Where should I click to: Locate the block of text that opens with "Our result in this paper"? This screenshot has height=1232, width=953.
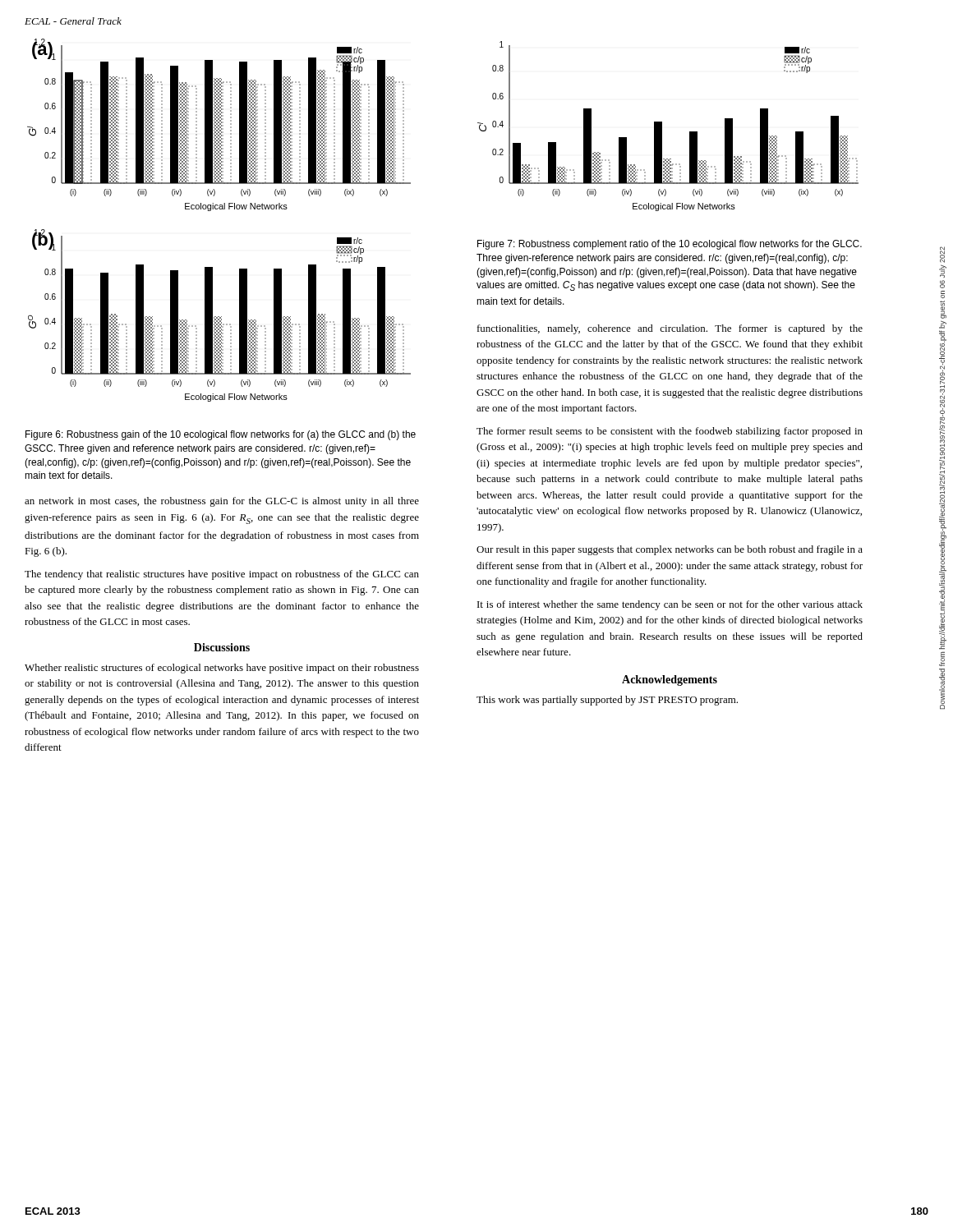point(670,565)
